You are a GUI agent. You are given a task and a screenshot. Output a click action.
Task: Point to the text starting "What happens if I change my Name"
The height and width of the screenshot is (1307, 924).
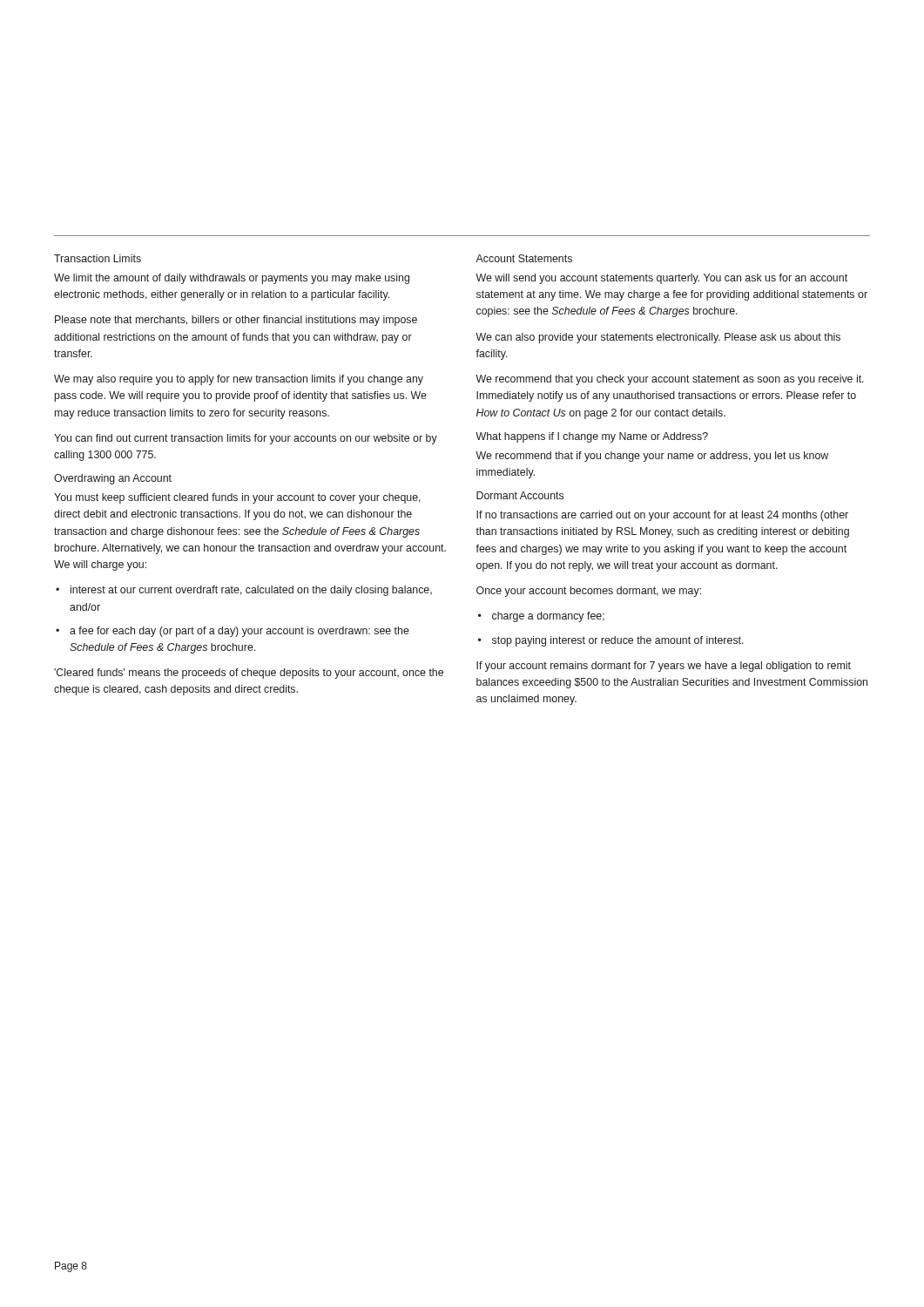pyautogui.click(x=592, y=436)
